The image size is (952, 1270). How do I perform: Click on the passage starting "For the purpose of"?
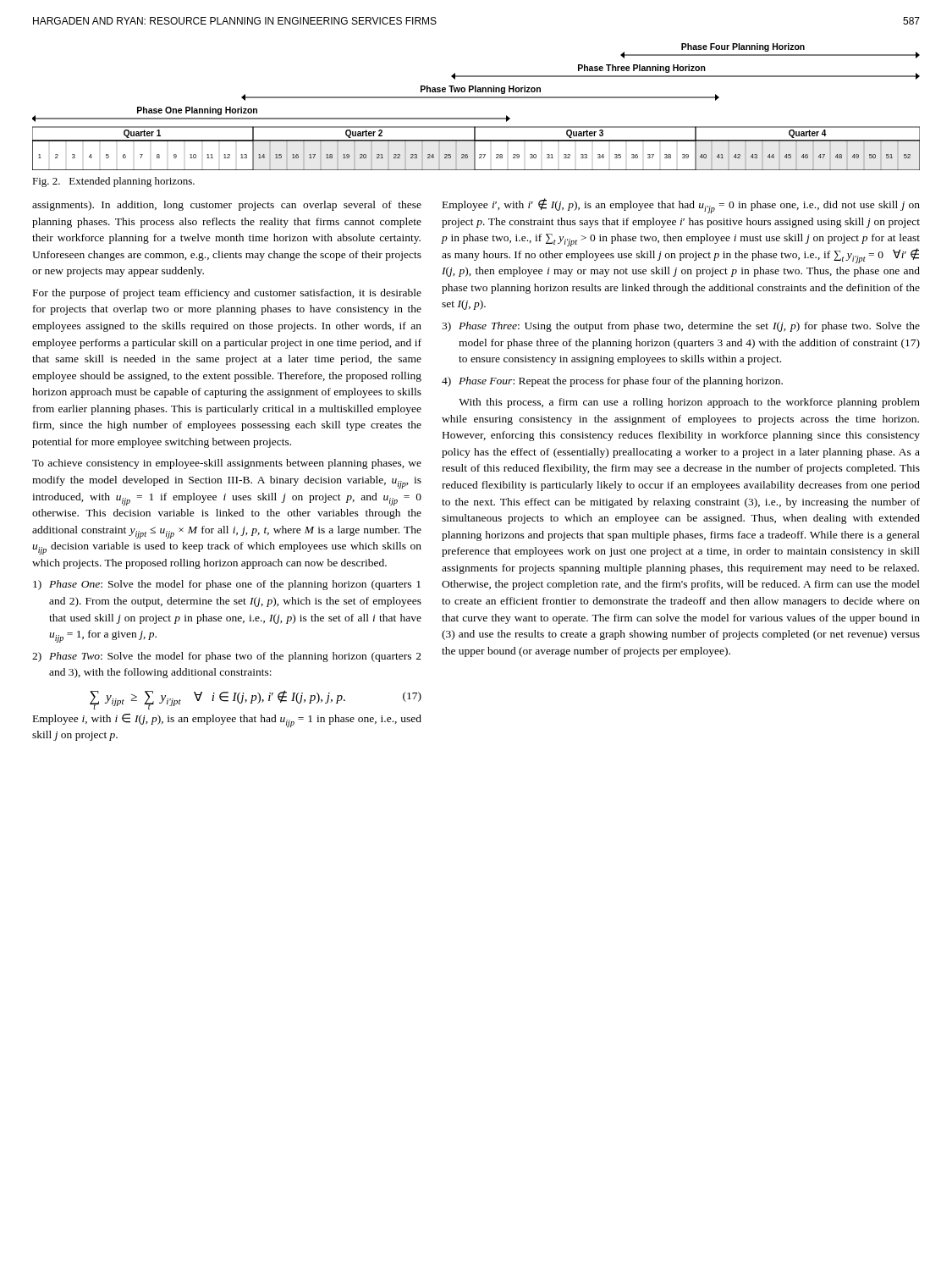(227, 367)
